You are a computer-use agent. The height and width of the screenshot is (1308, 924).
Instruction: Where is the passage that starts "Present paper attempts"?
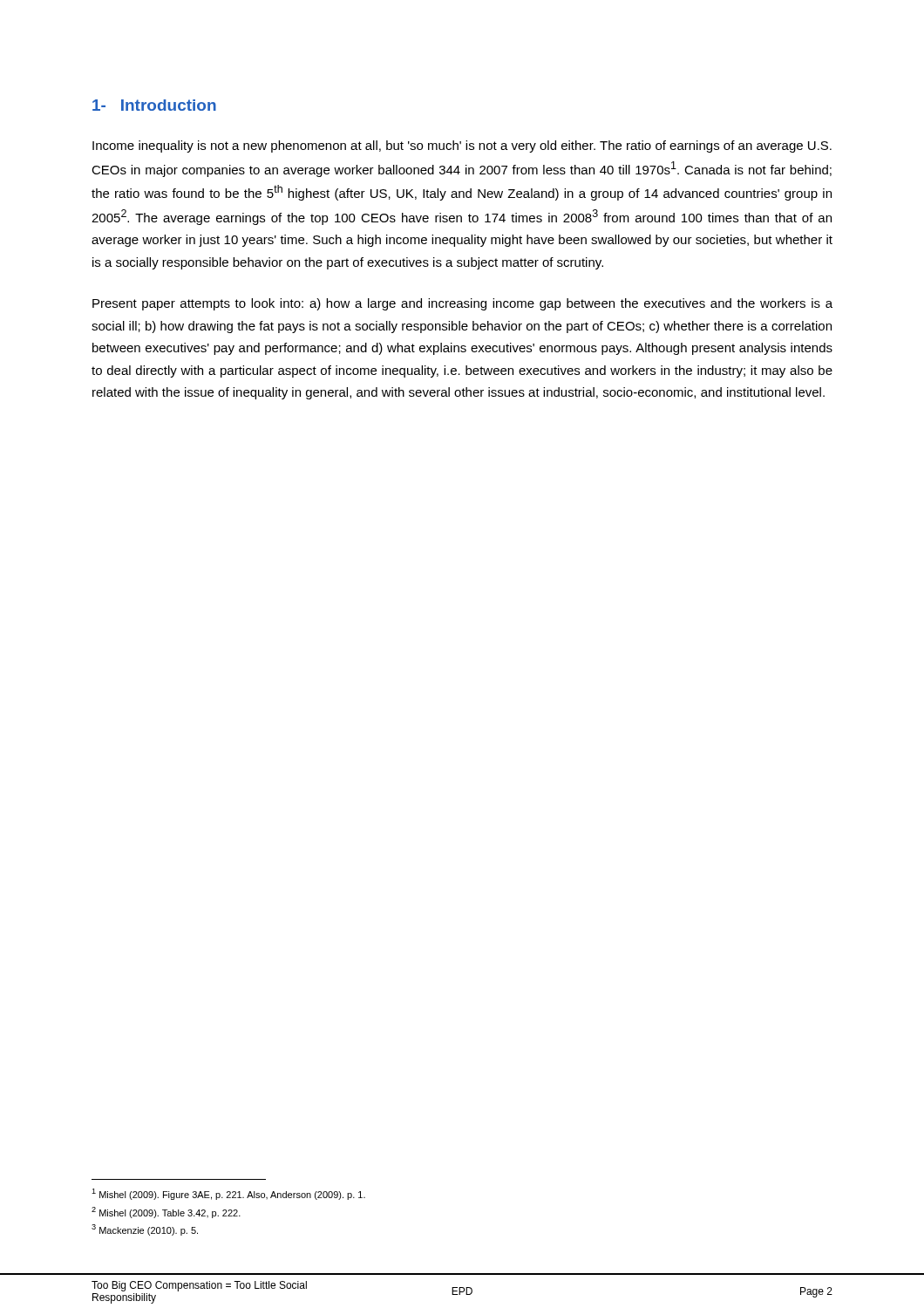(x=462, y=347)
